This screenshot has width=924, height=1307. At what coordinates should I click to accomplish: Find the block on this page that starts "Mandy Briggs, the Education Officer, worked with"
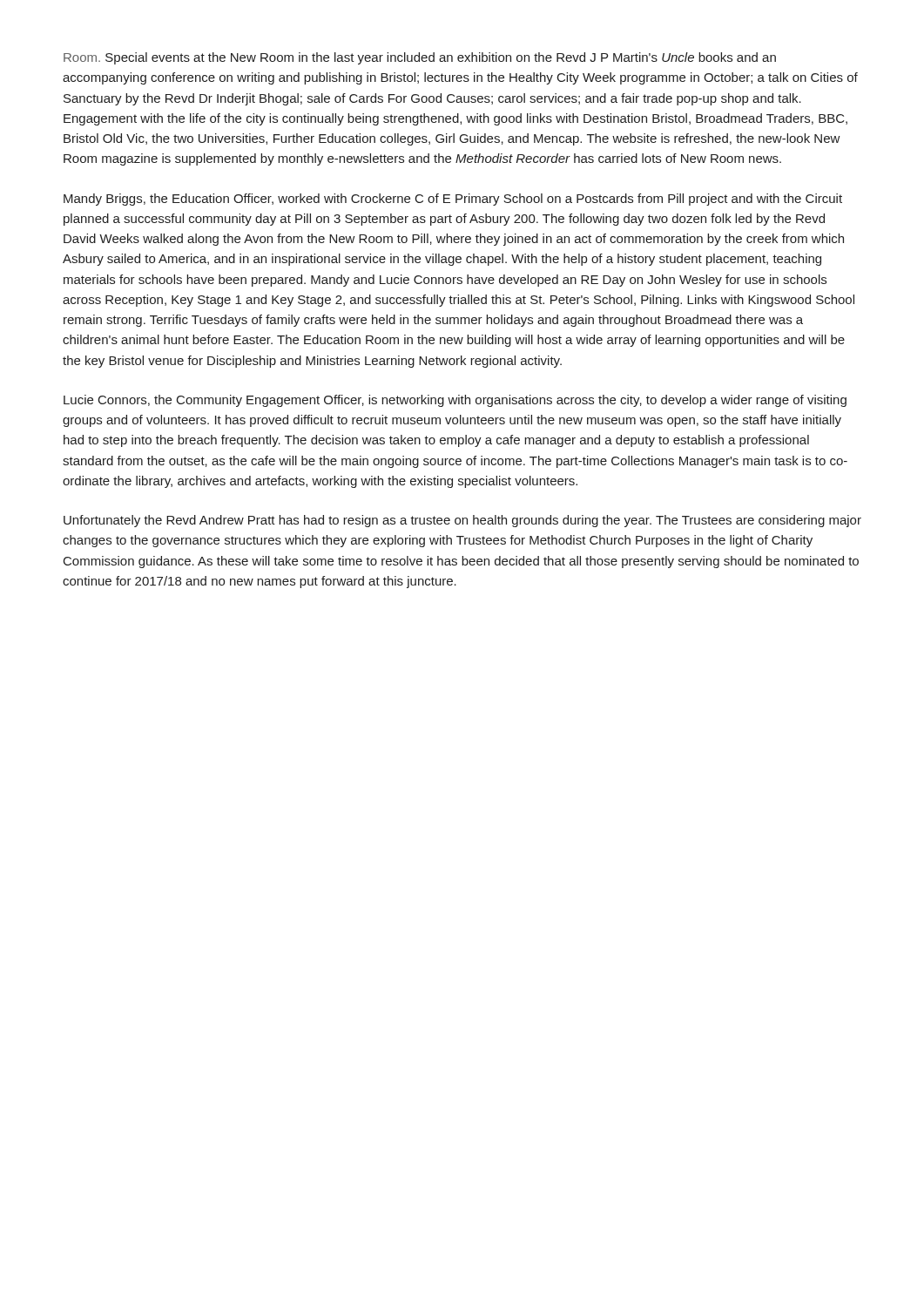459,279
